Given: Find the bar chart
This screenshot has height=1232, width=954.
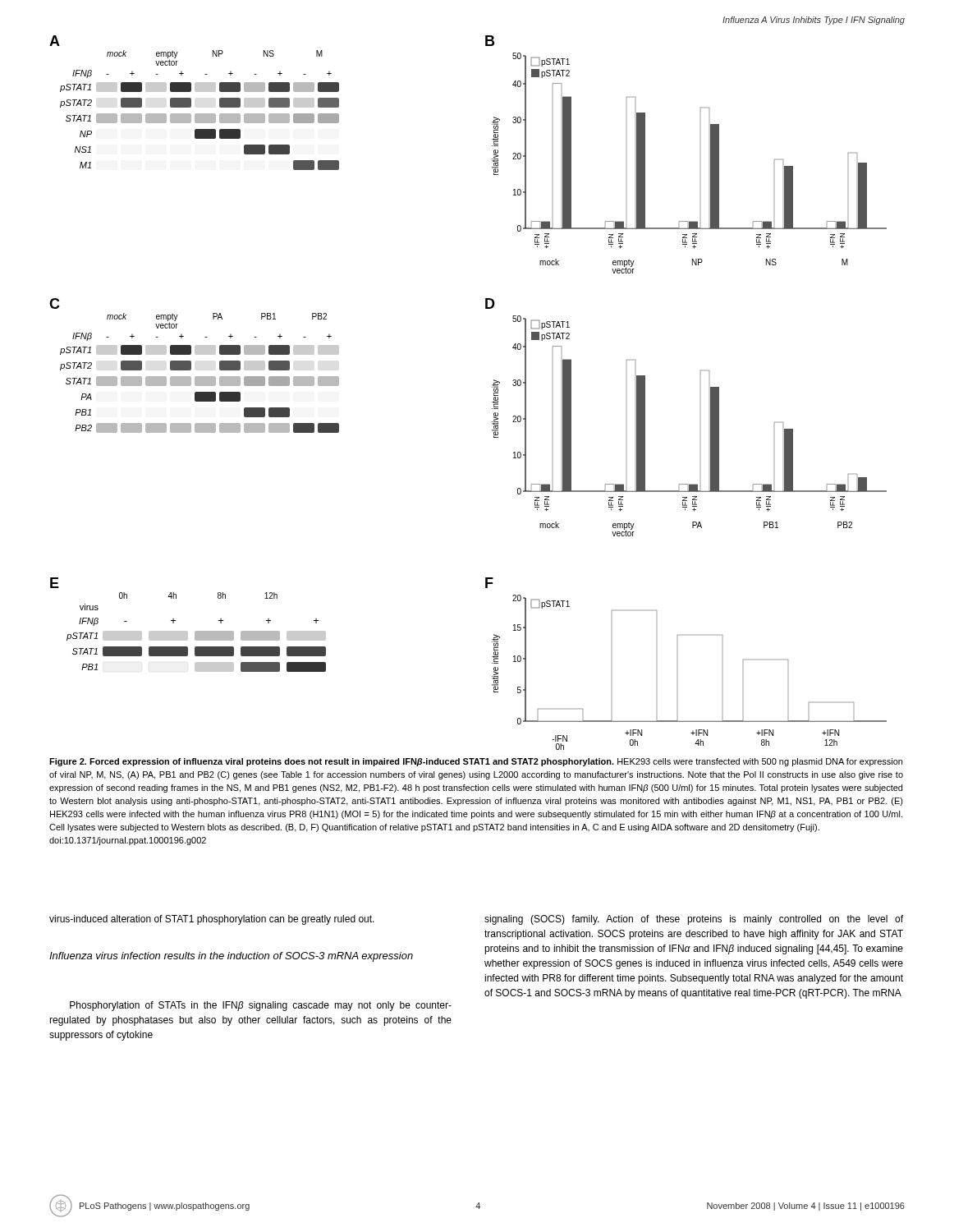Looking at the screenshot, I should [x=694, y=657].
